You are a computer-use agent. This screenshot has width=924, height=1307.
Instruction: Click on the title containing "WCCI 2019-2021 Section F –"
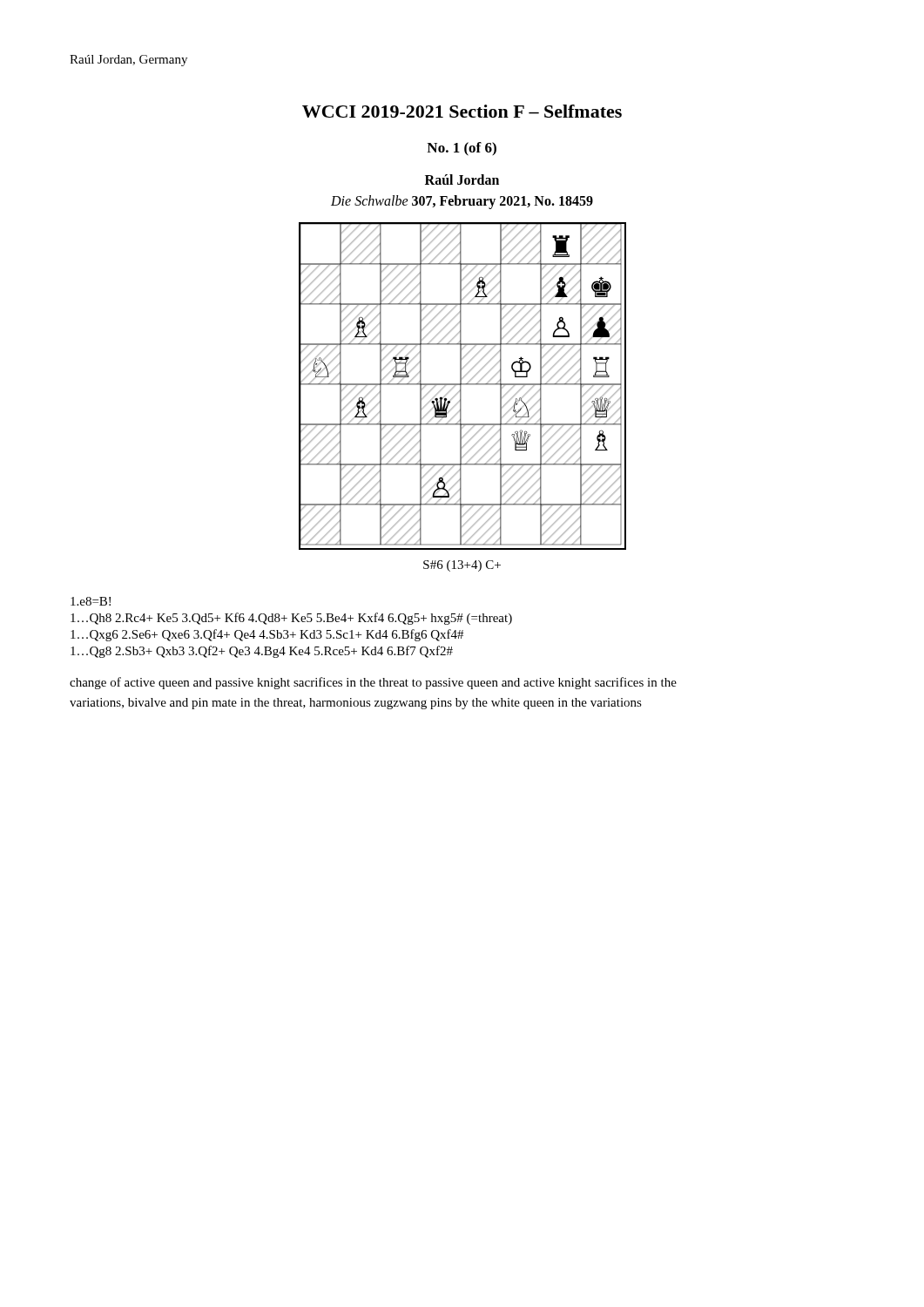pos(462,111)
